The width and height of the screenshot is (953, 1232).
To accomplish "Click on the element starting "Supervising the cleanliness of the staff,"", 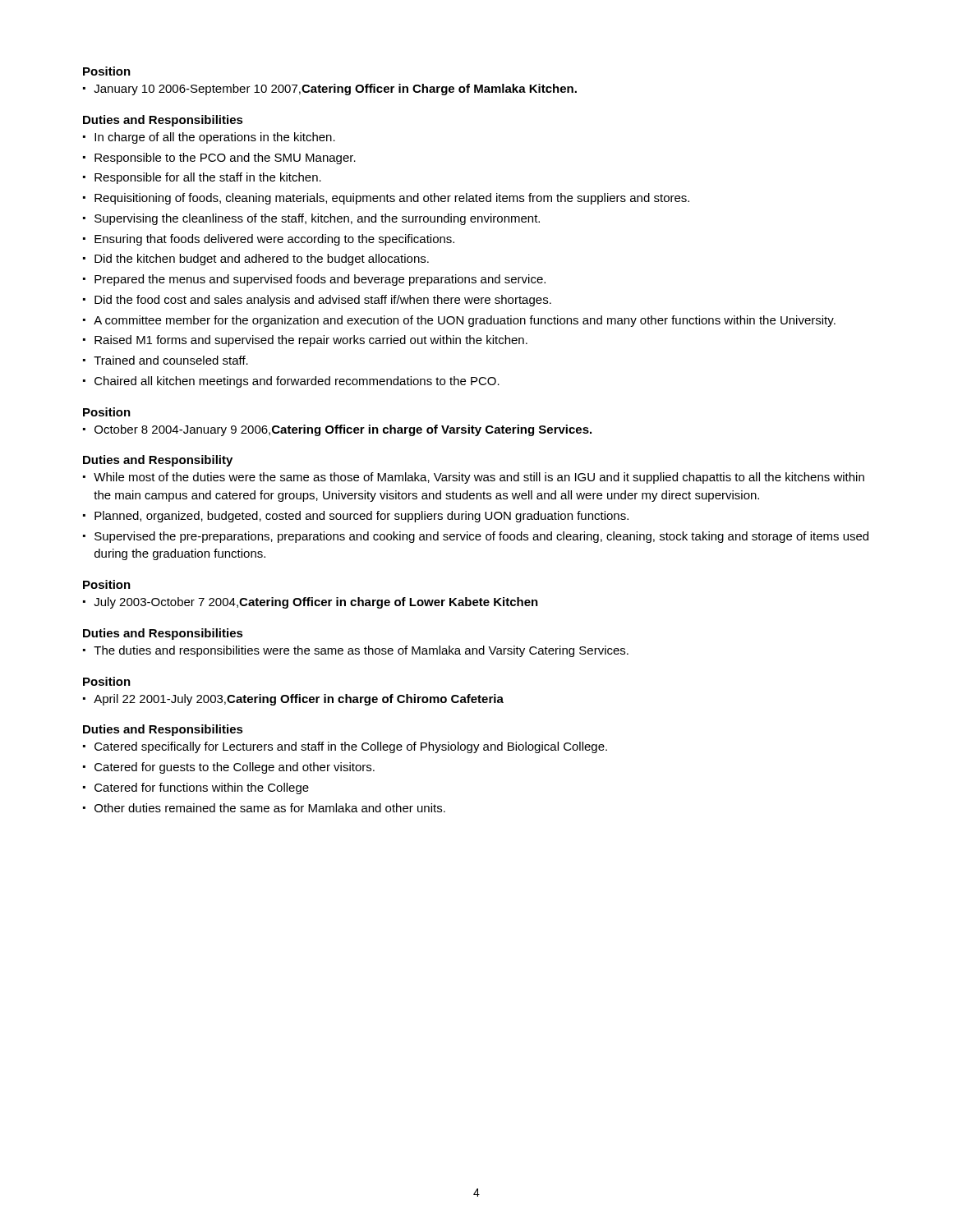I will point(317,218).
